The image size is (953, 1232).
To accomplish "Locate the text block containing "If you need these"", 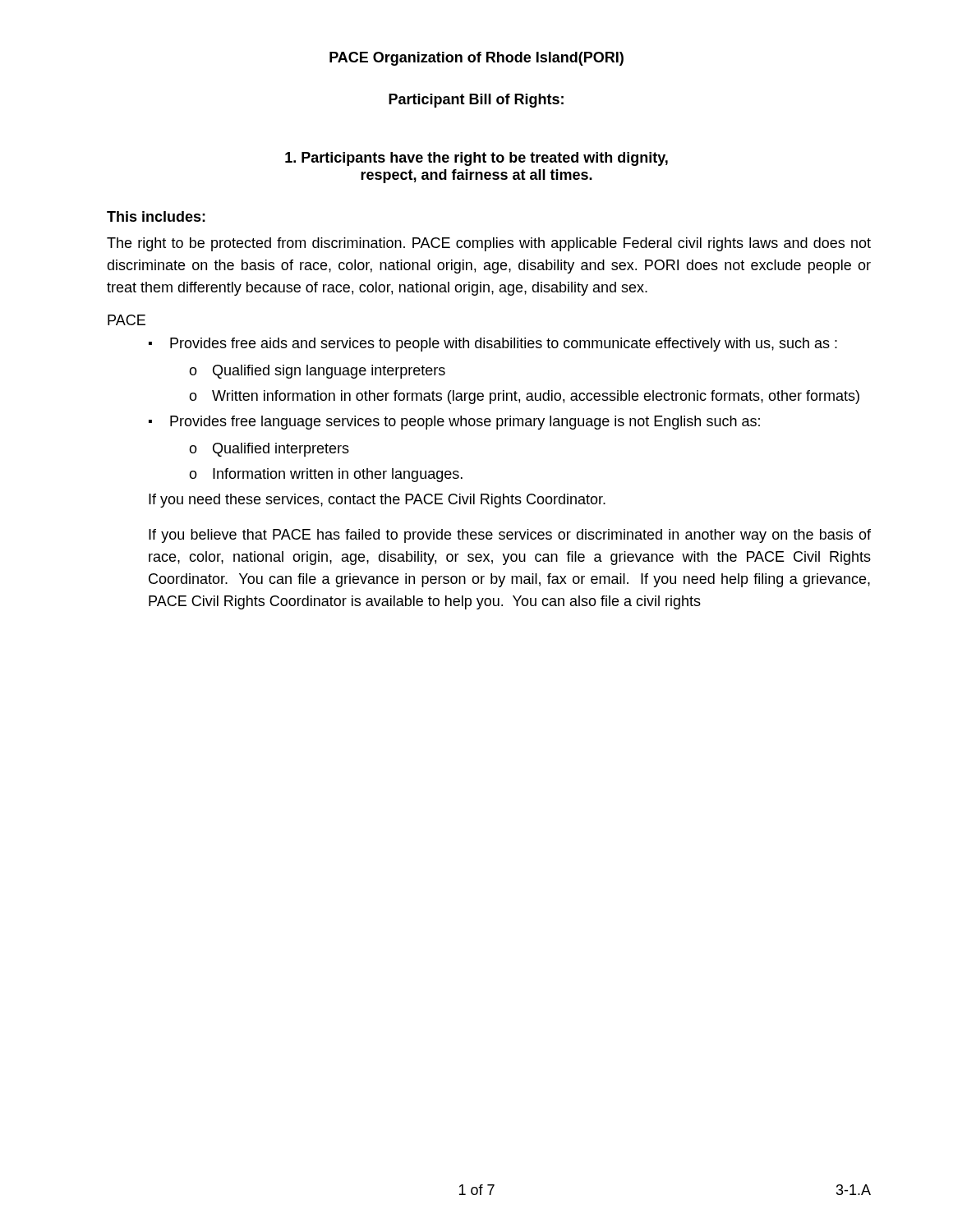I will (x=377, y=499).
